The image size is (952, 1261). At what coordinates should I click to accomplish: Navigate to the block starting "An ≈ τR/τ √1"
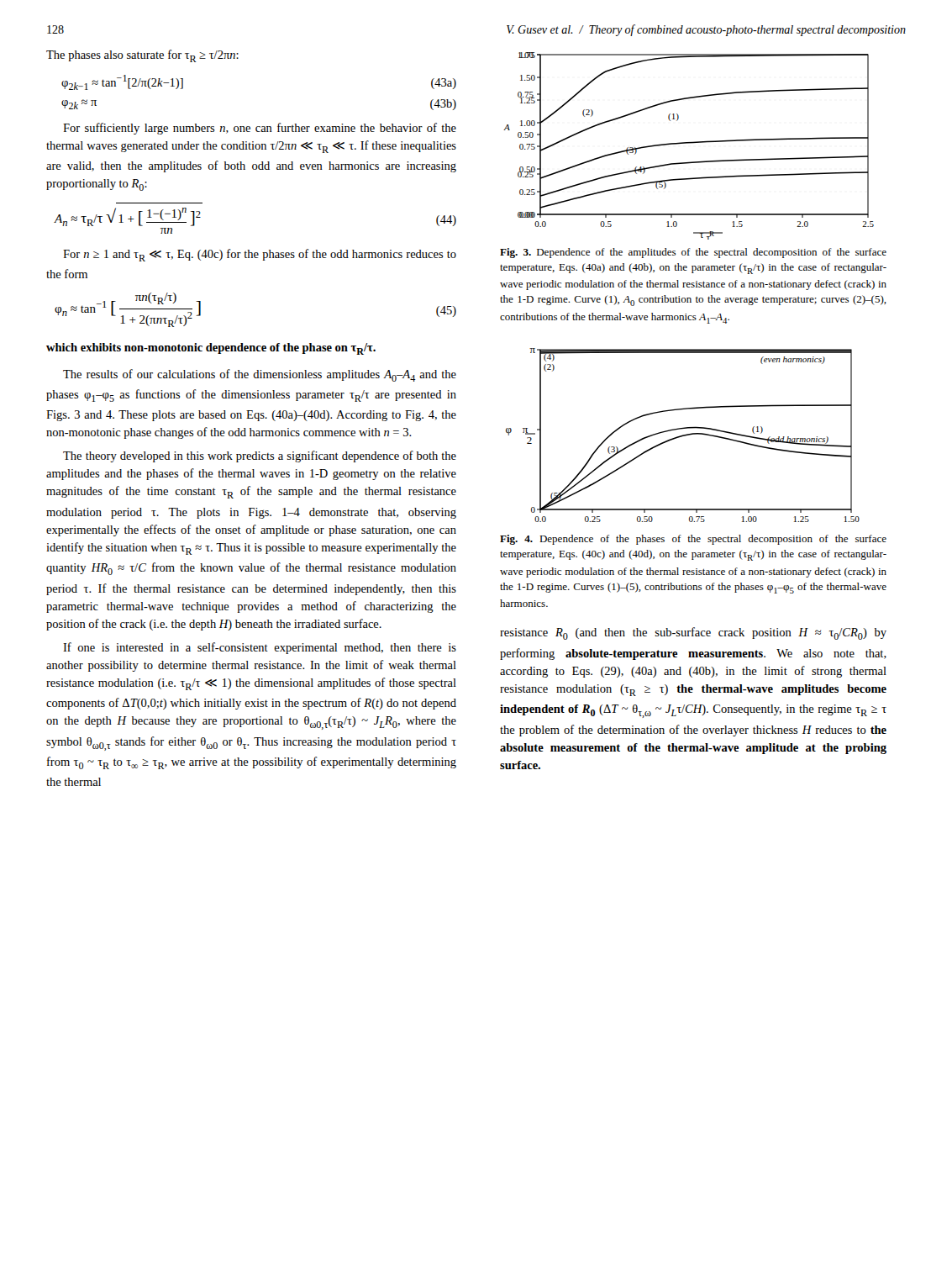click(121, 216)
